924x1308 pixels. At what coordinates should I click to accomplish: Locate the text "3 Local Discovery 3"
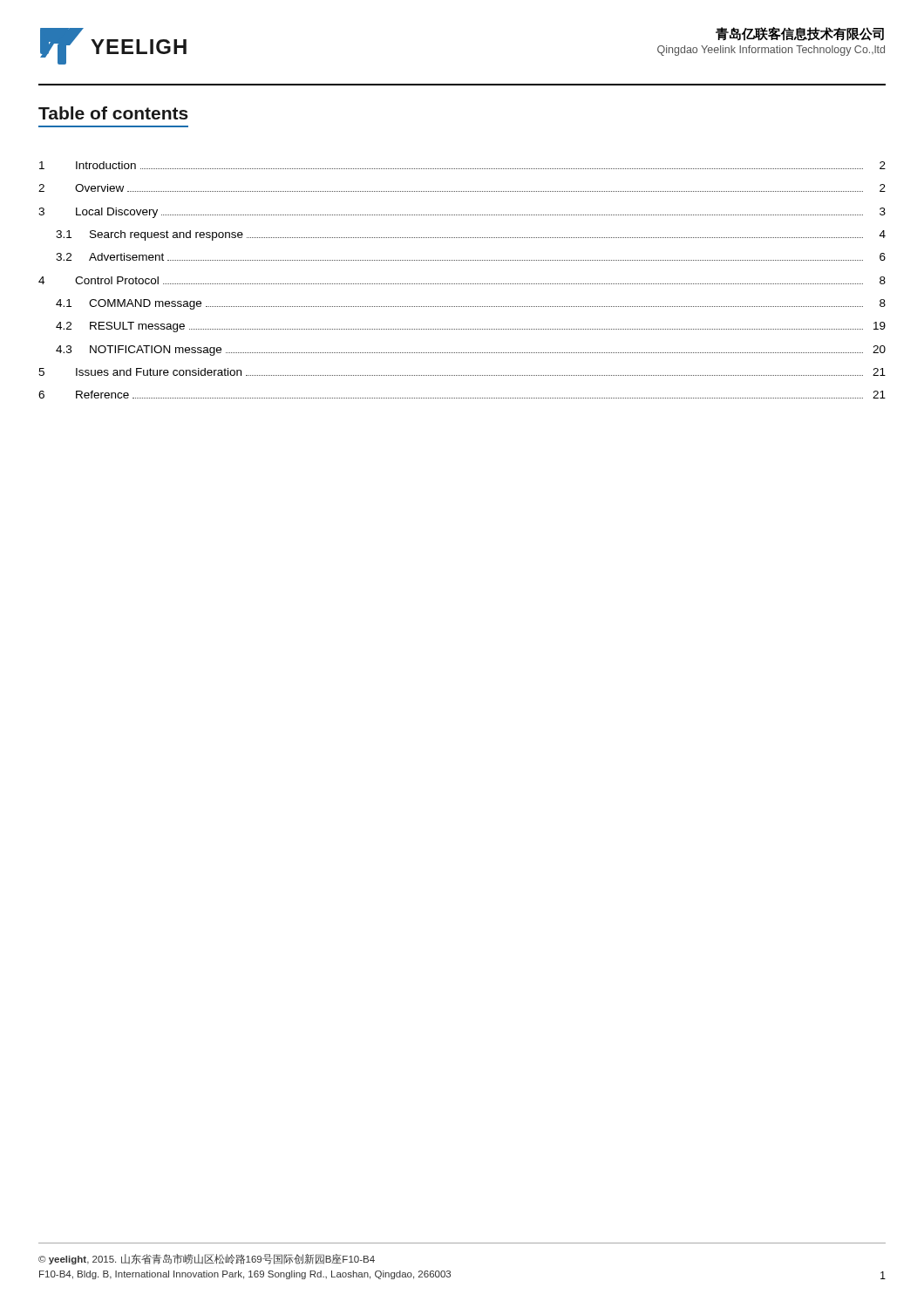pos(462,212)
